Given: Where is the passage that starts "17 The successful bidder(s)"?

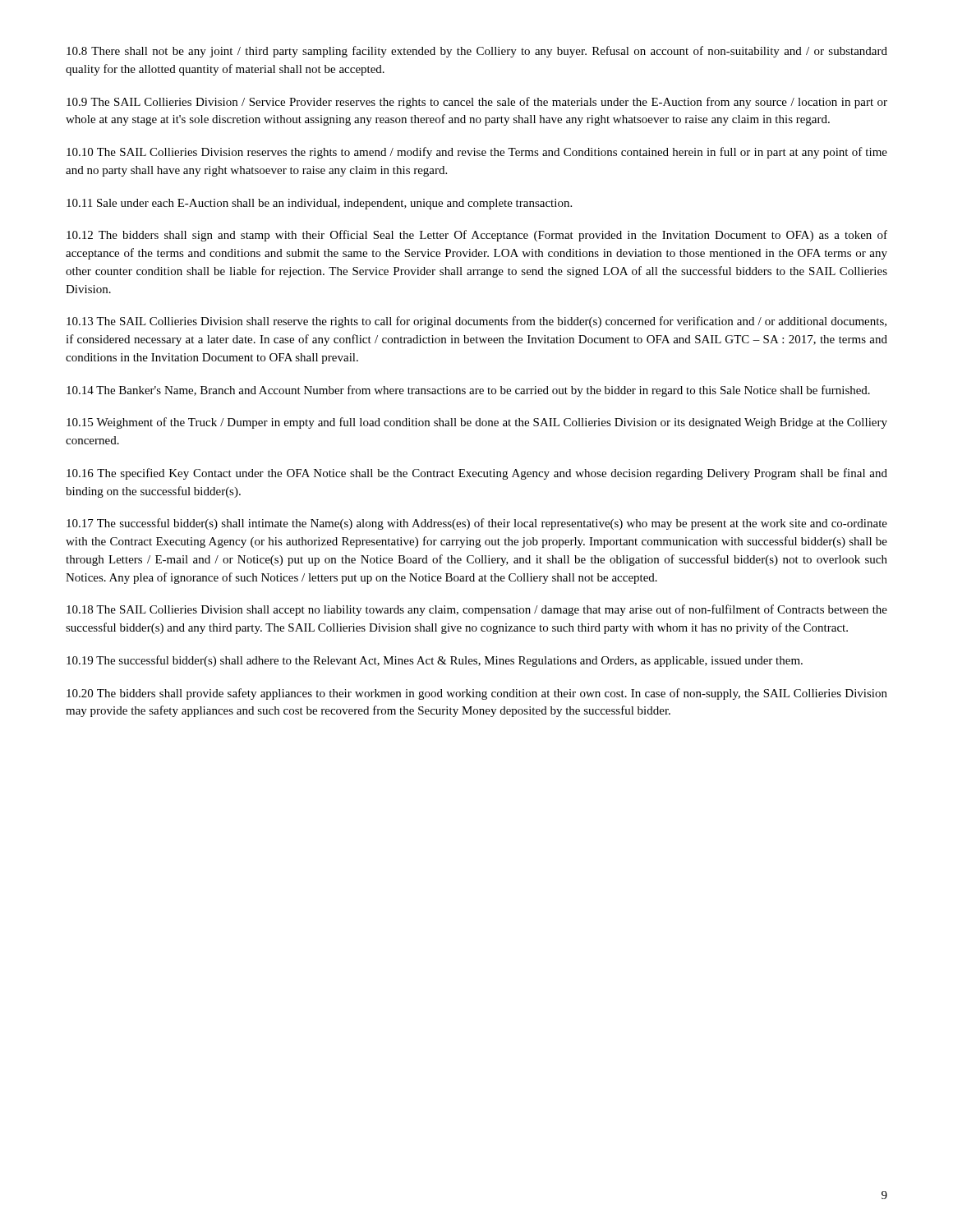Looking at the screenshot, I should 476,550.
